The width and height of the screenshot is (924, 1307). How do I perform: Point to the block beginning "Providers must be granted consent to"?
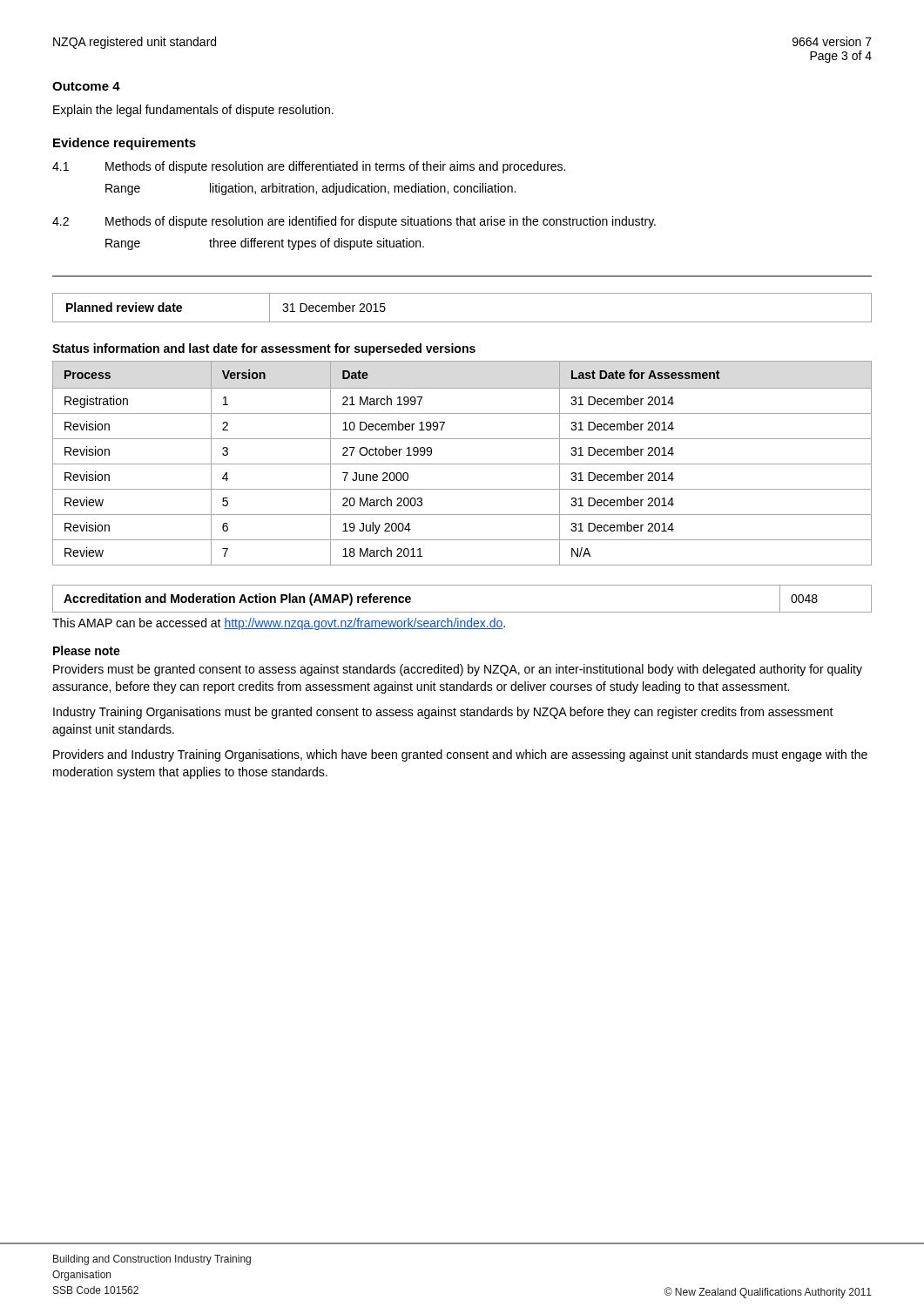point(457,678)
